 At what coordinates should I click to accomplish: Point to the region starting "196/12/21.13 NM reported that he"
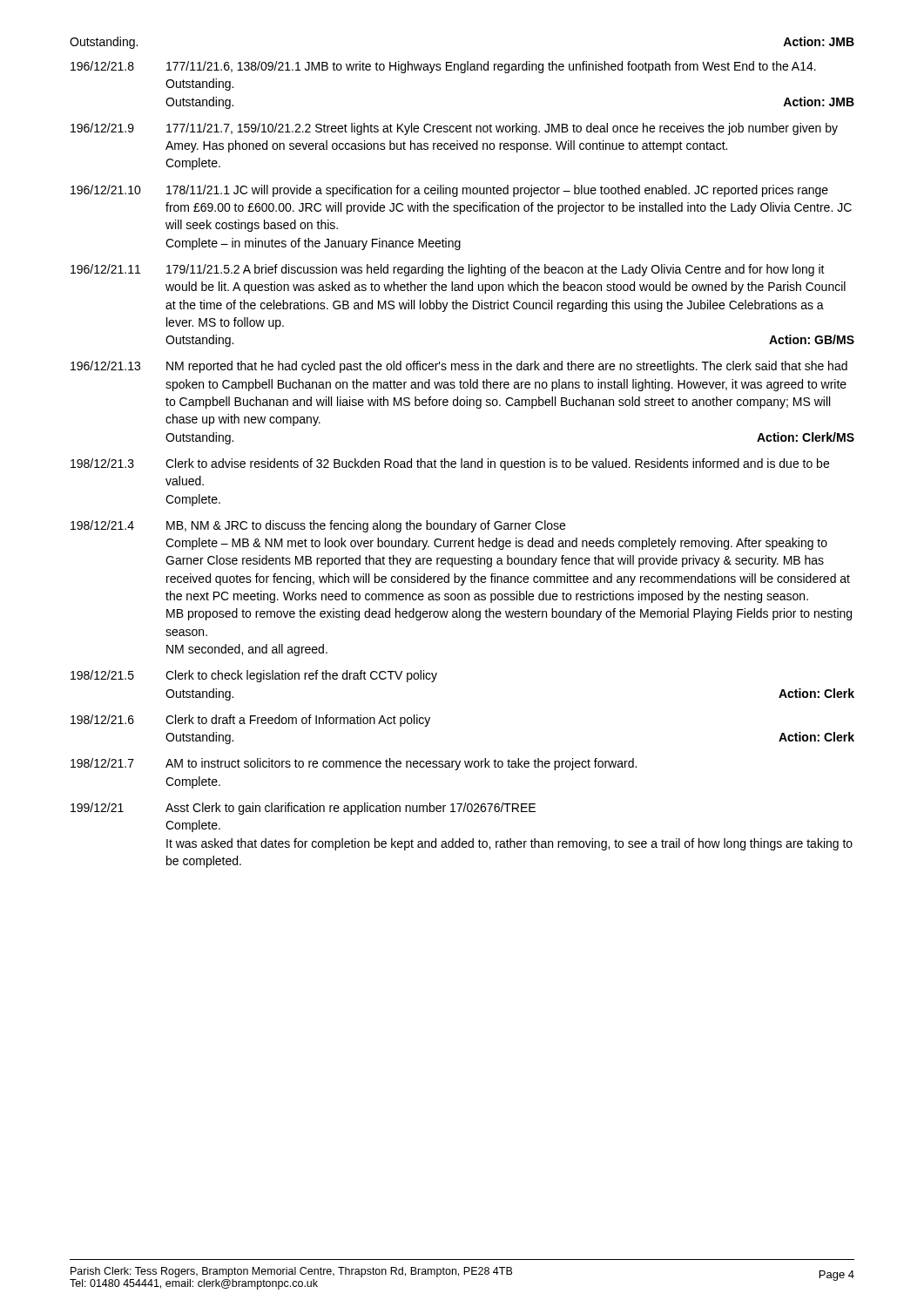click(x=462, y=402)
